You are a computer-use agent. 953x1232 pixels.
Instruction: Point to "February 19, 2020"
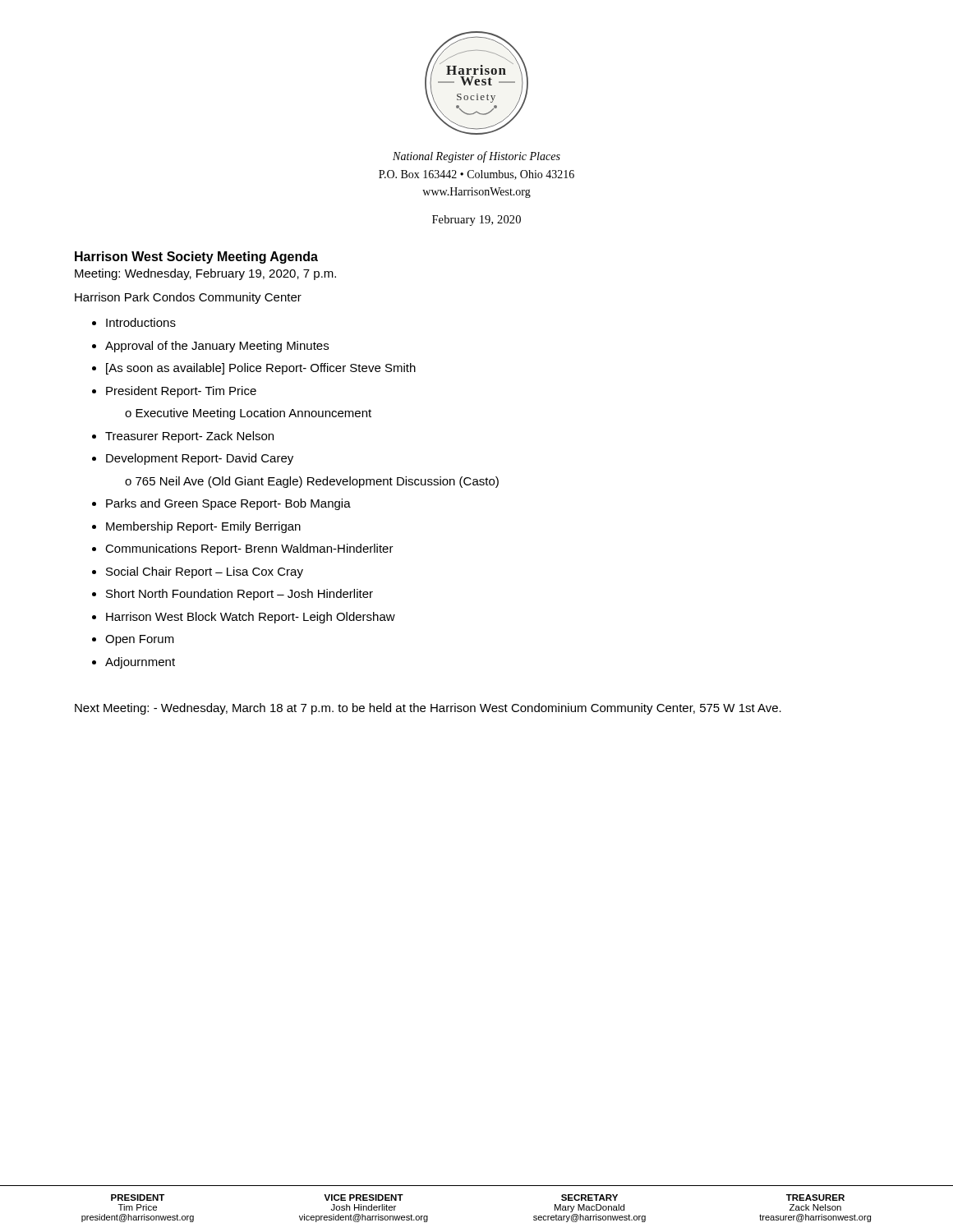(476, 219)
